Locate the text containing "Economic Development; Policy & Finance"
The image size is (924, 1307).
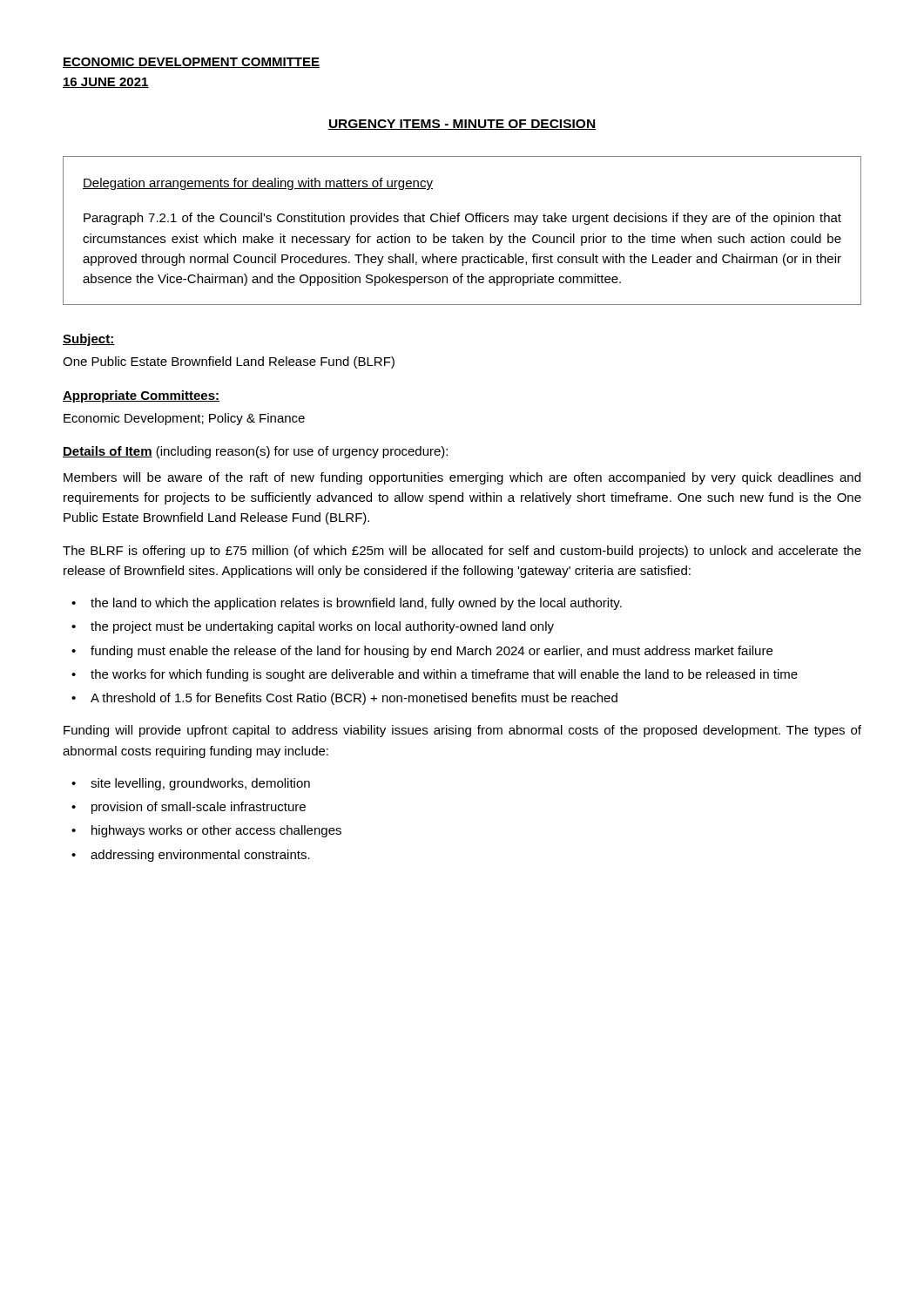[184, 417]
